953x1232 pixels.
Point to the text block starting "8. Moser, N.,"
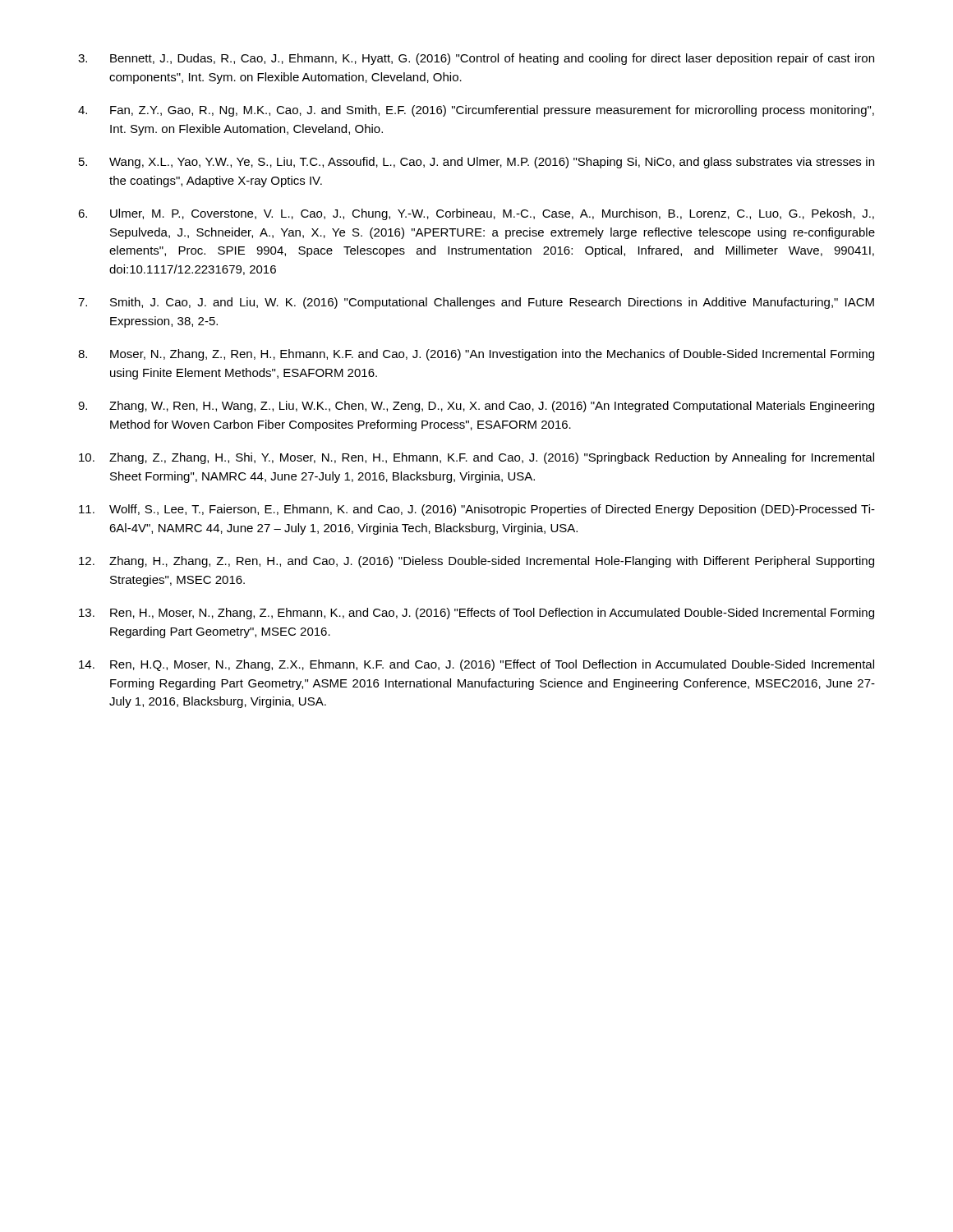tap(476, 363)
